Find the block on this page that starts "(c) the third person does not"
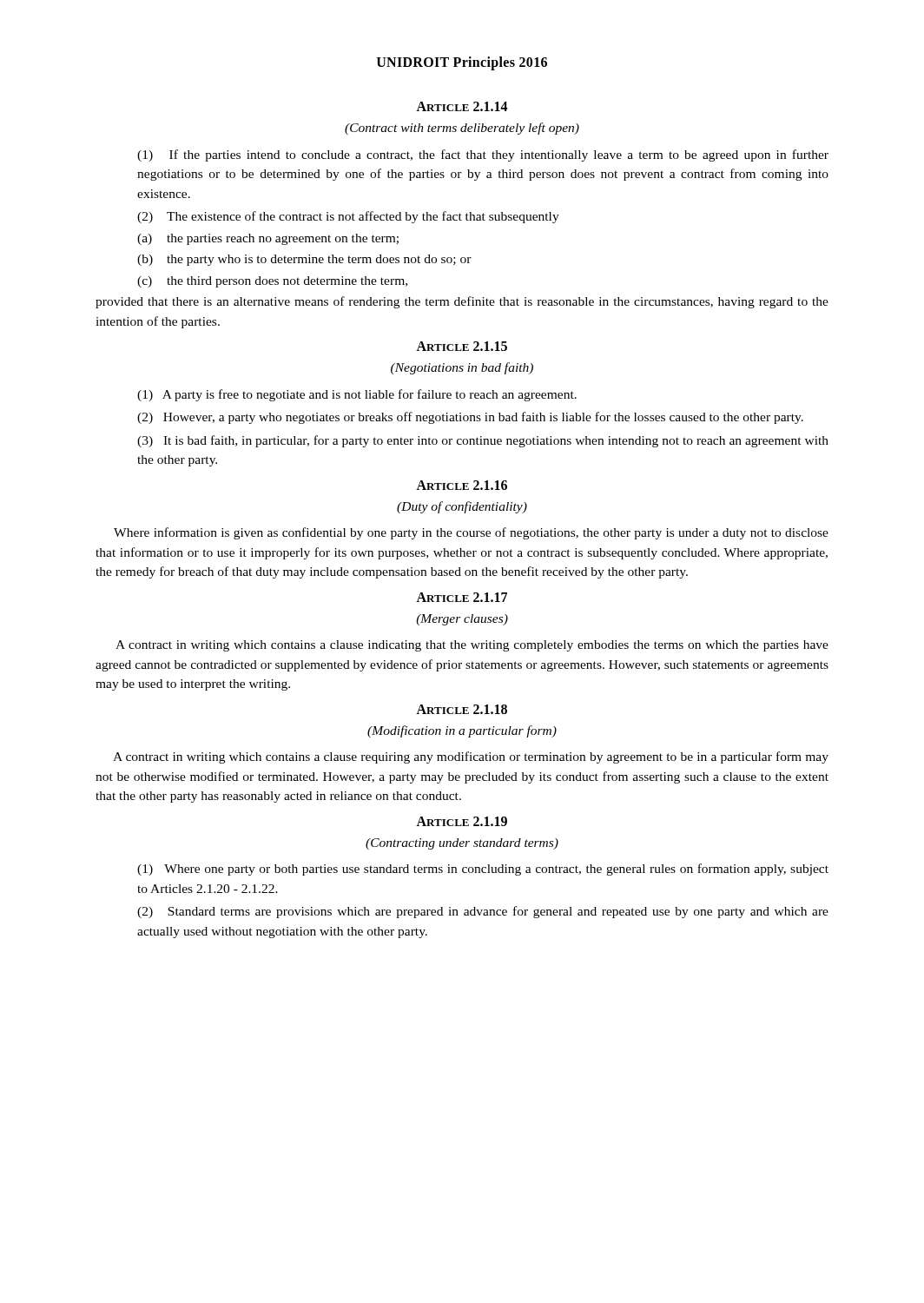The image size is (924, 1303). 272,282
